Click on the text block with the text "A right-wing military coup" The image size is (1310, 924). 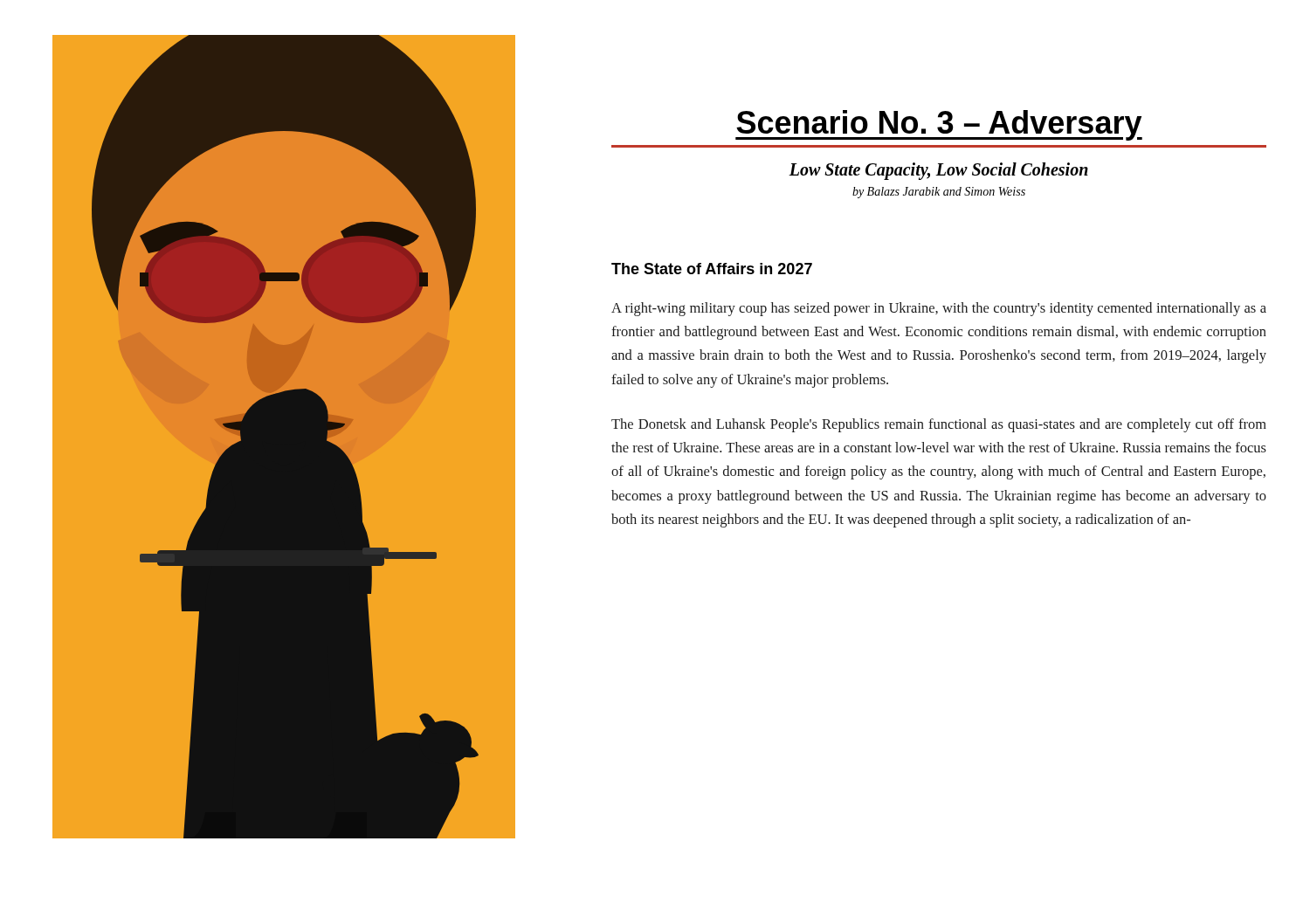click(939, 343)
